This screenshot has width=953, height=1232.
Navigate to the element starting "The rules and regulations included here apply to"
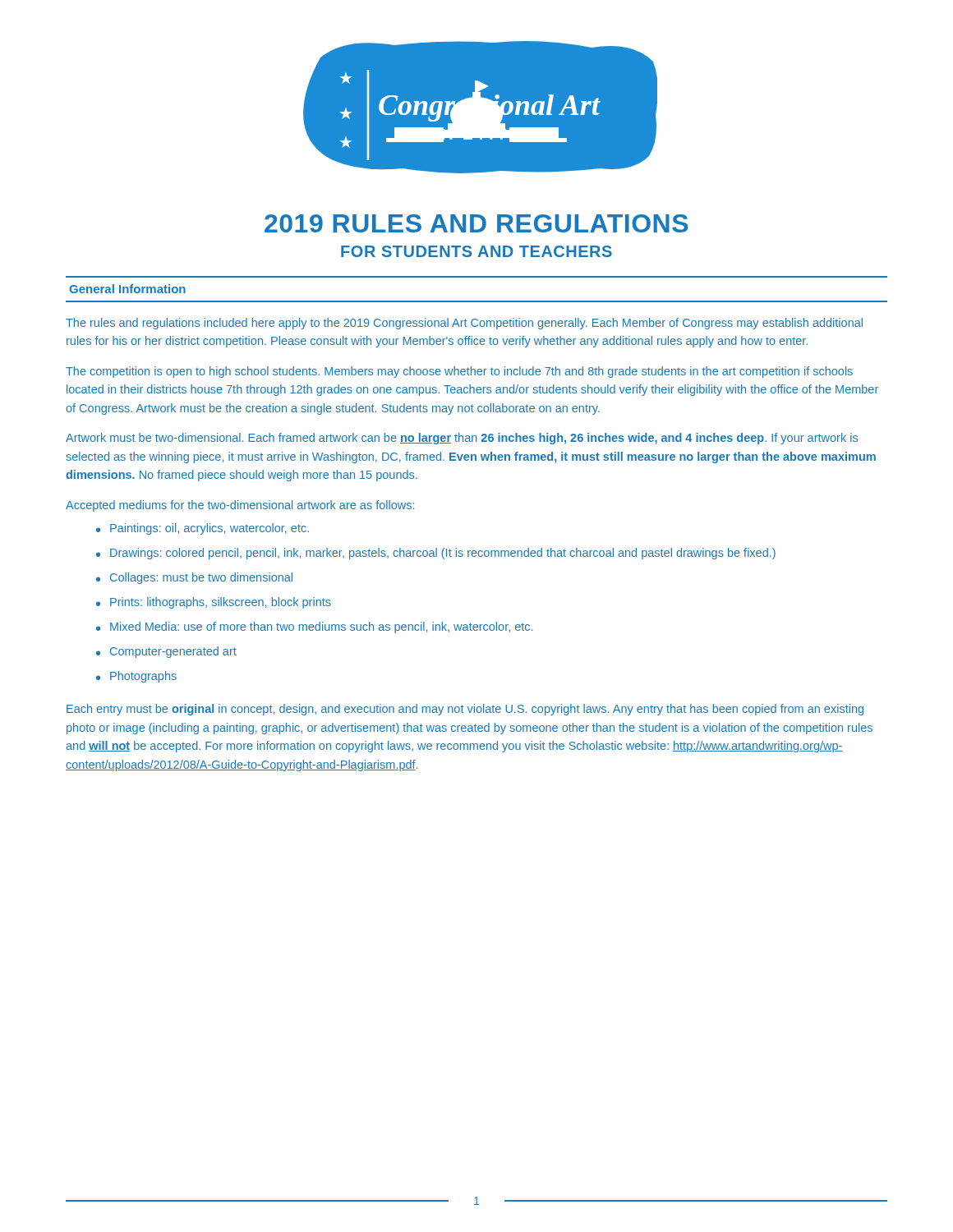point(465,332)
